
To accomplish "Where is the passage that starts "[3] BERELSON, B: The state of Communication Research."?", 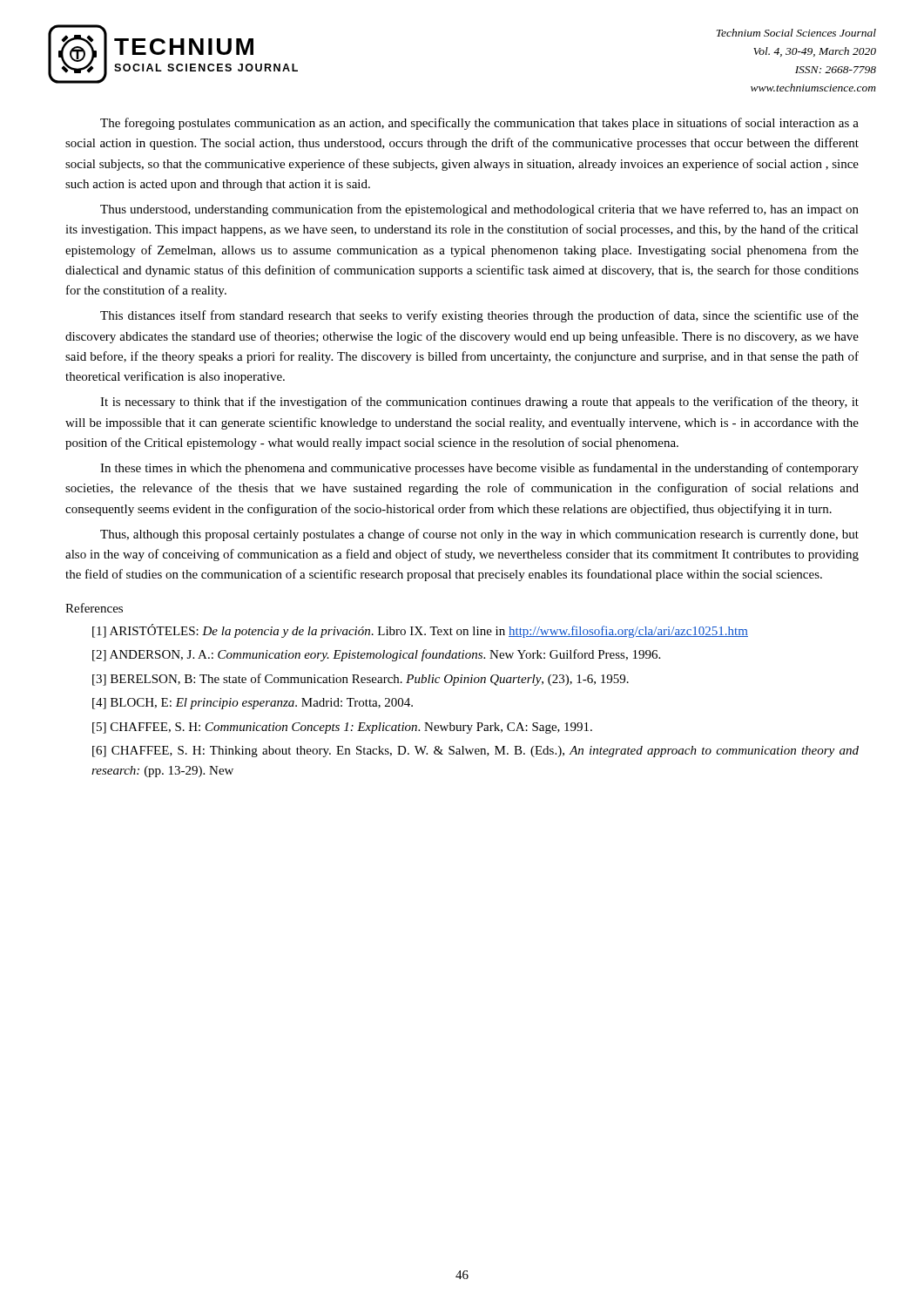I will click(360, 679).
